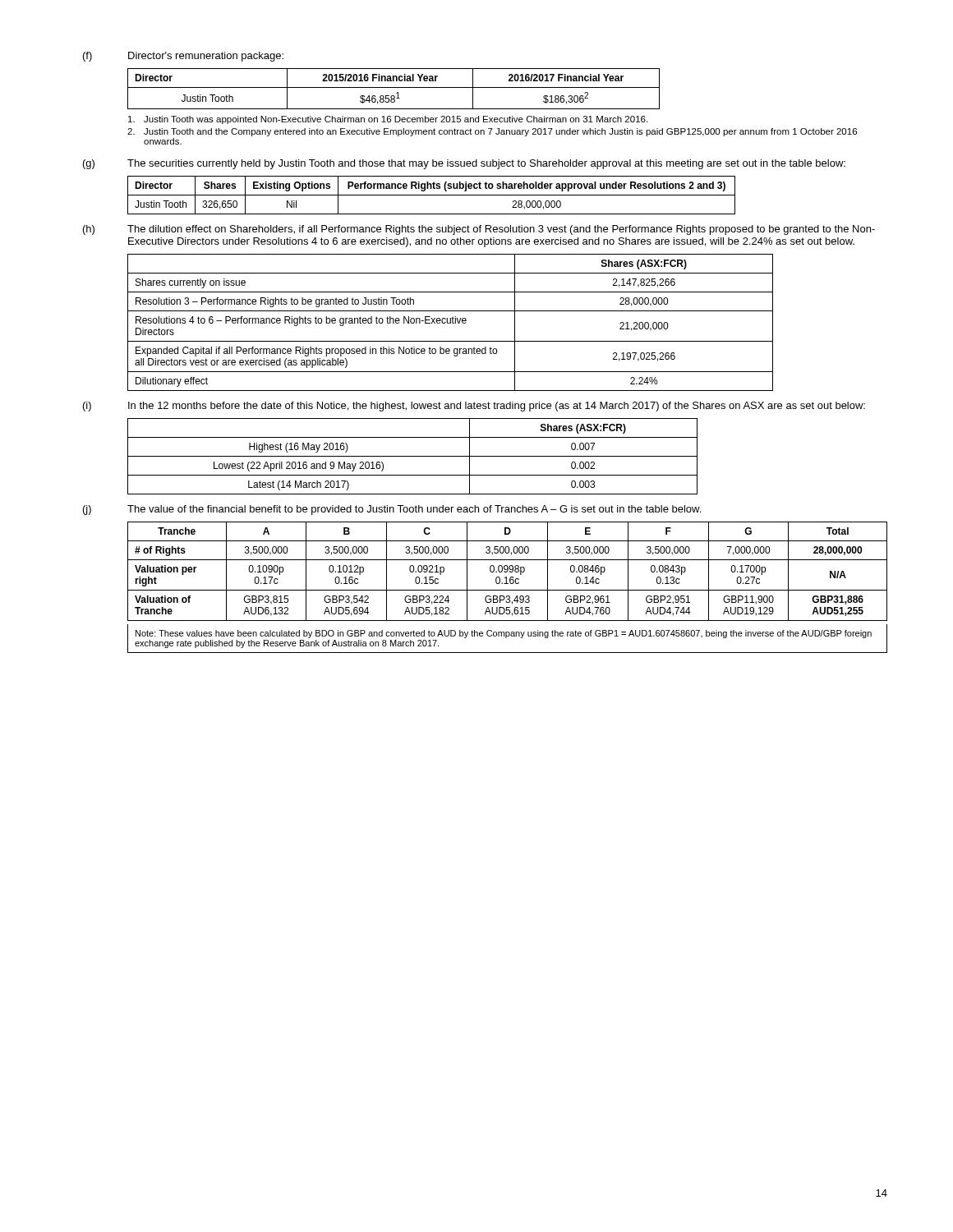Click on the passage starting "The securities currently held by Justin Tooth and"
The height and width of the screenshot is (1232, 953).
coord(487,163)
